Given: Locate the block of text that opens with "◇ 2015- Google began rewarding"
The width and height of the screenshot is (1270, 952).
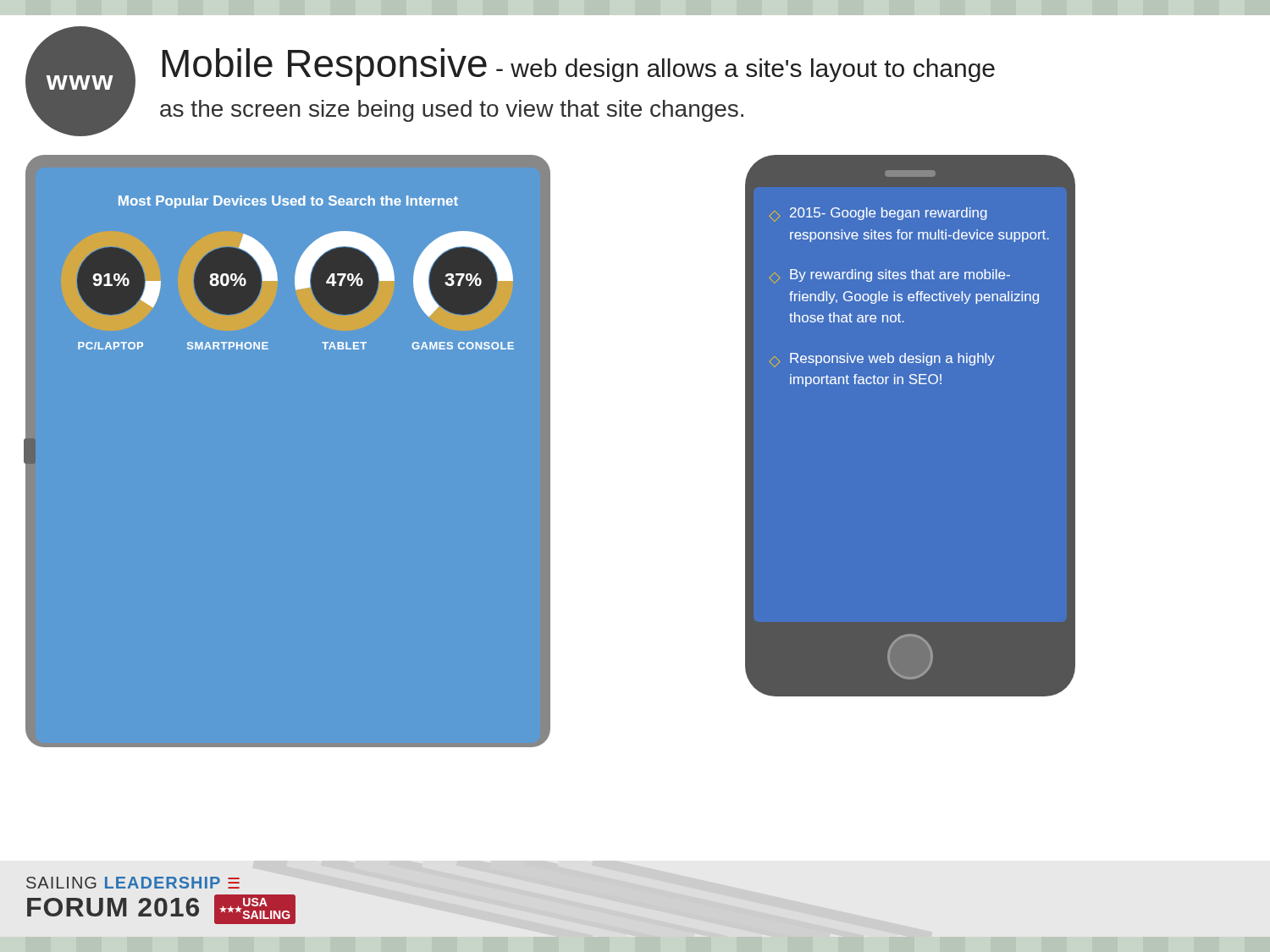Looking at the screenshot, I should pos(910,224).
